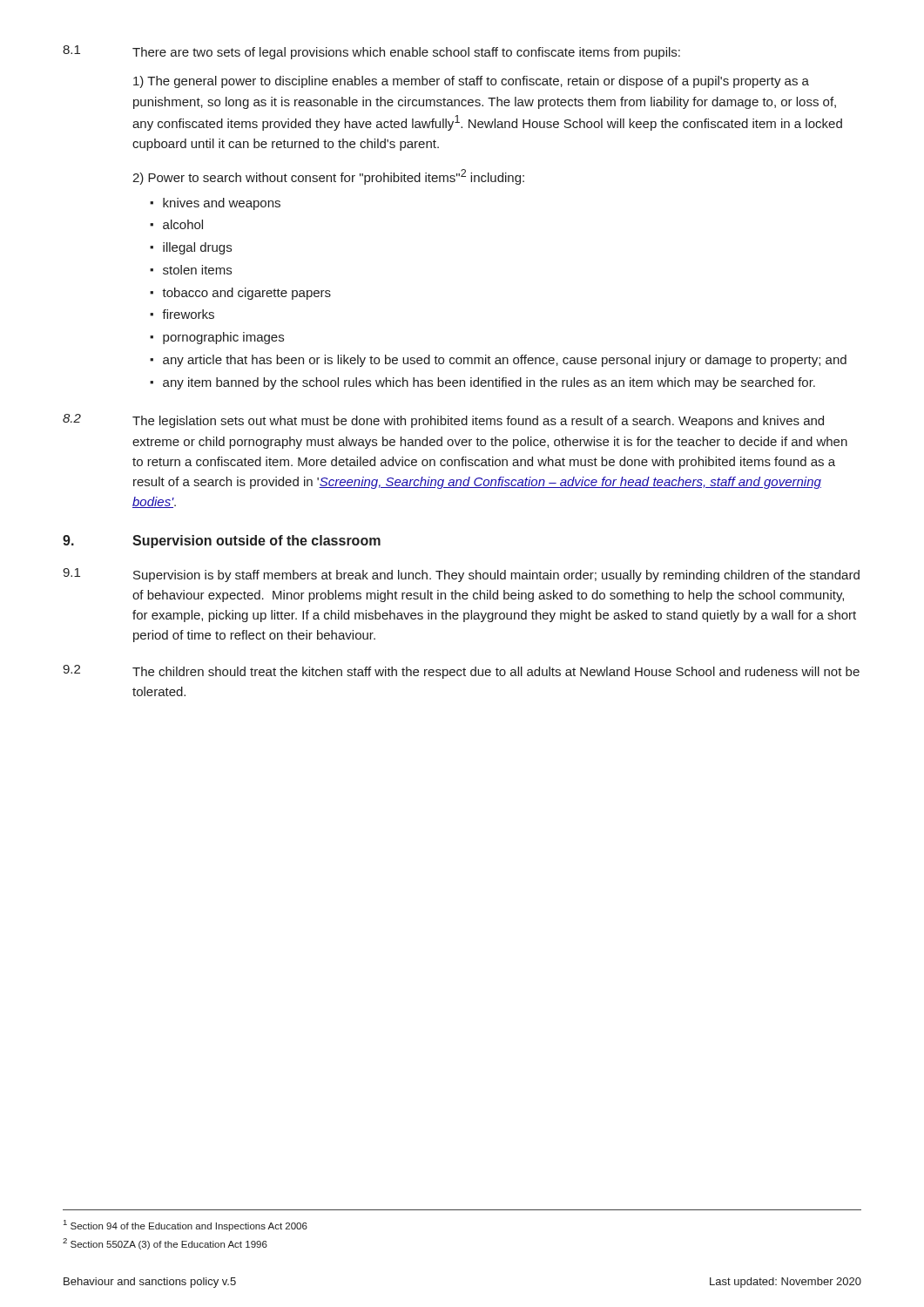The image size is (924, 1307).
Task: Point to the block beginning "2 Section 550ZA (3) of the Education Act"
Action: pyautogui.click(x=165, y=1244)
